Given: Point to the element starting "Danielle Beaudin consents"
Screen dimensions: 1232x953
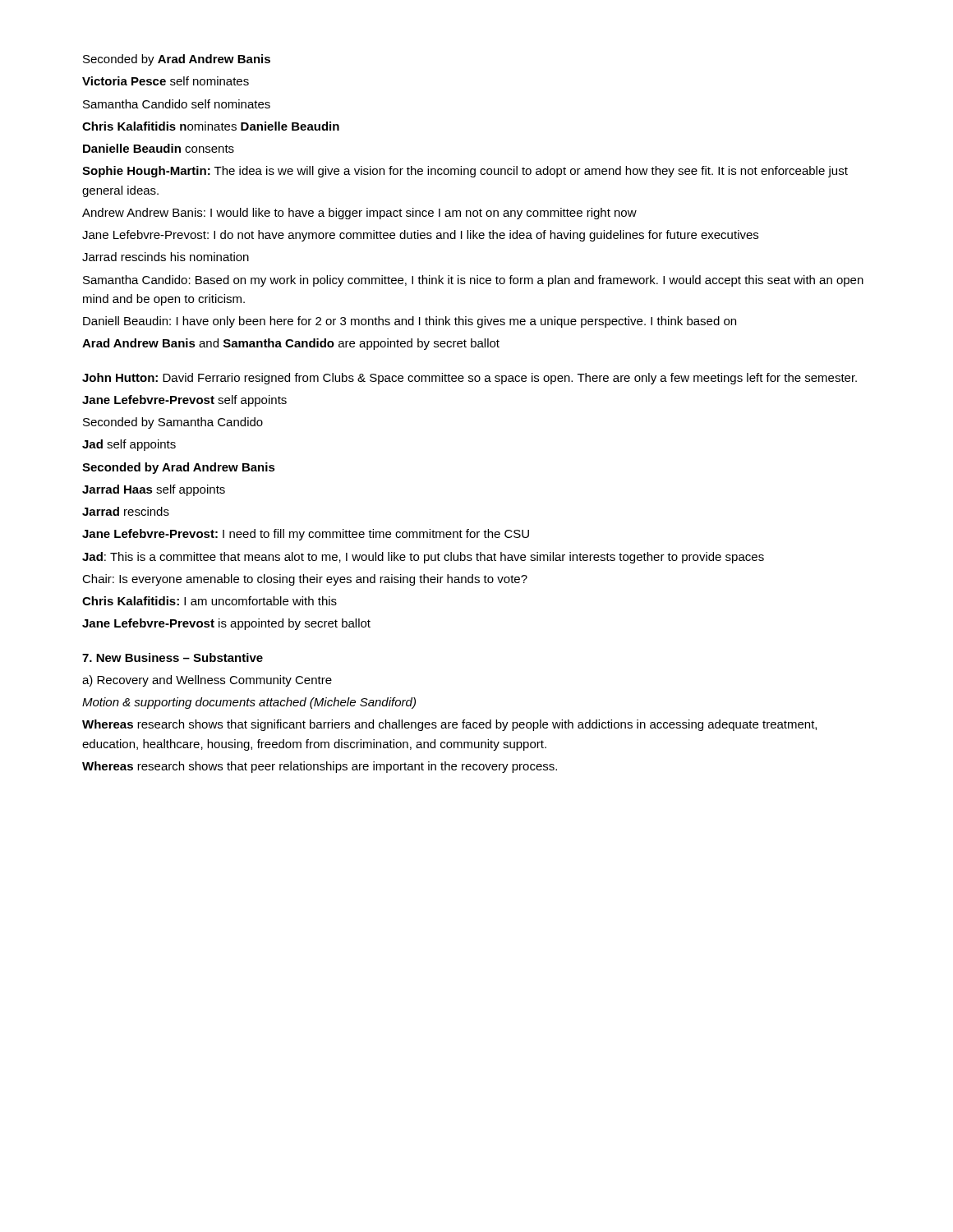Looking at the screenshot, I should tap(158, 148).
